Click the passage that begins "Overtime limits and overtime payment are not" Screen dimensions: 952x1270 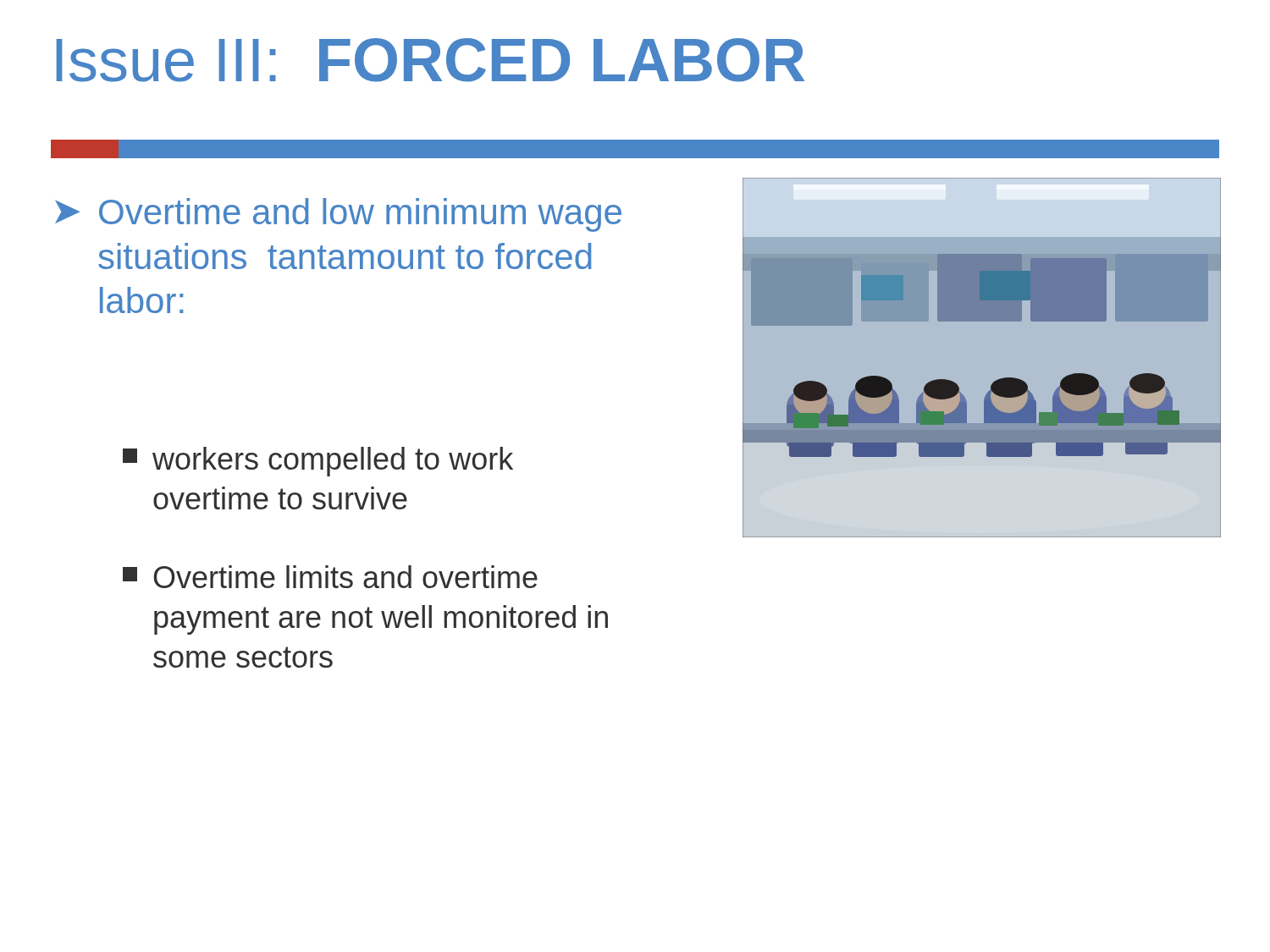click(381, 618)
